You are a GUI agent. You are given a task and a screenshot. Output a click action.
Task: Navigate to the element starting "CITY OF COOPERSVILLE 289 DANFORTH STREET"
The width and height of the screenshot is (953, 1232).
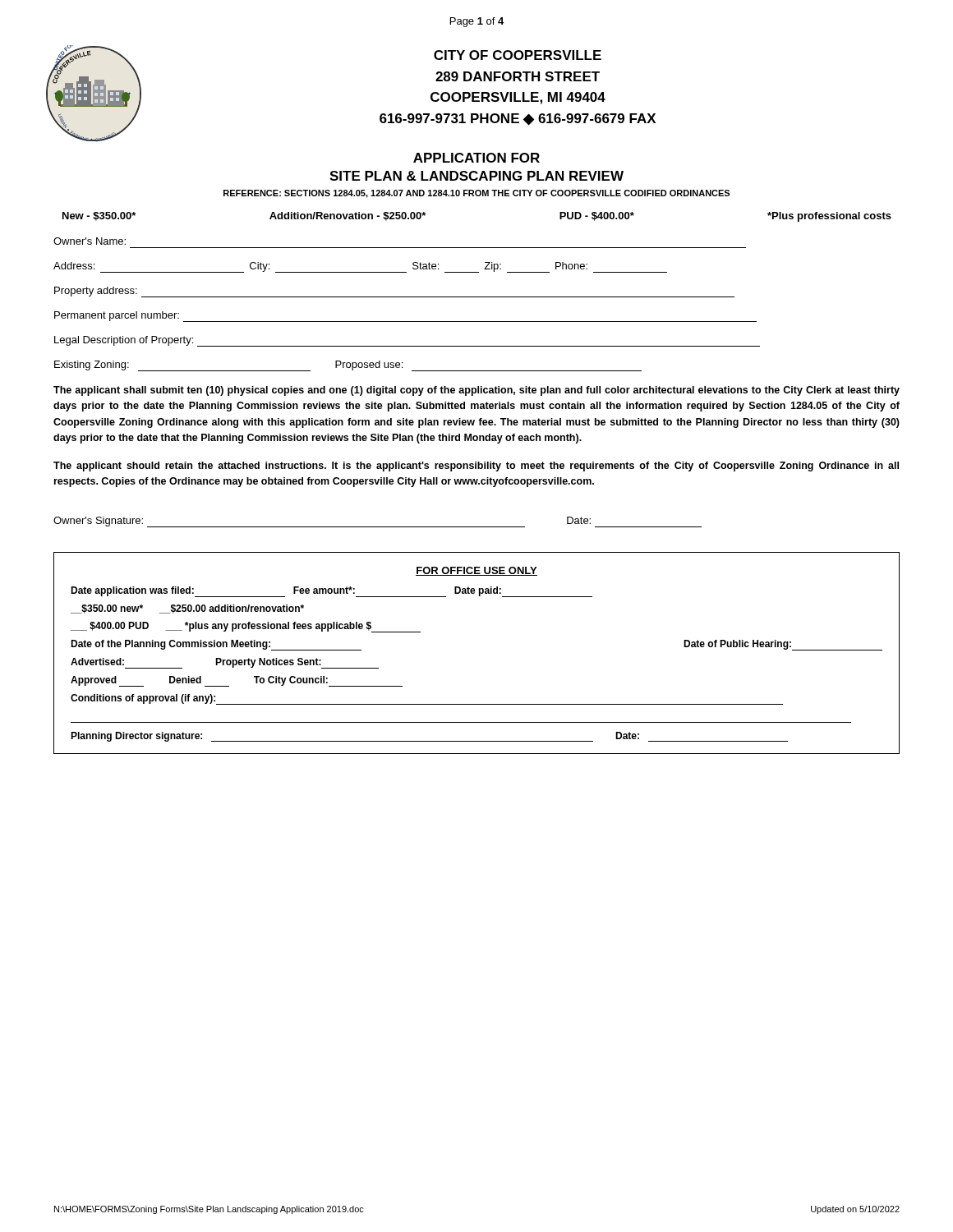pos(518,87)
